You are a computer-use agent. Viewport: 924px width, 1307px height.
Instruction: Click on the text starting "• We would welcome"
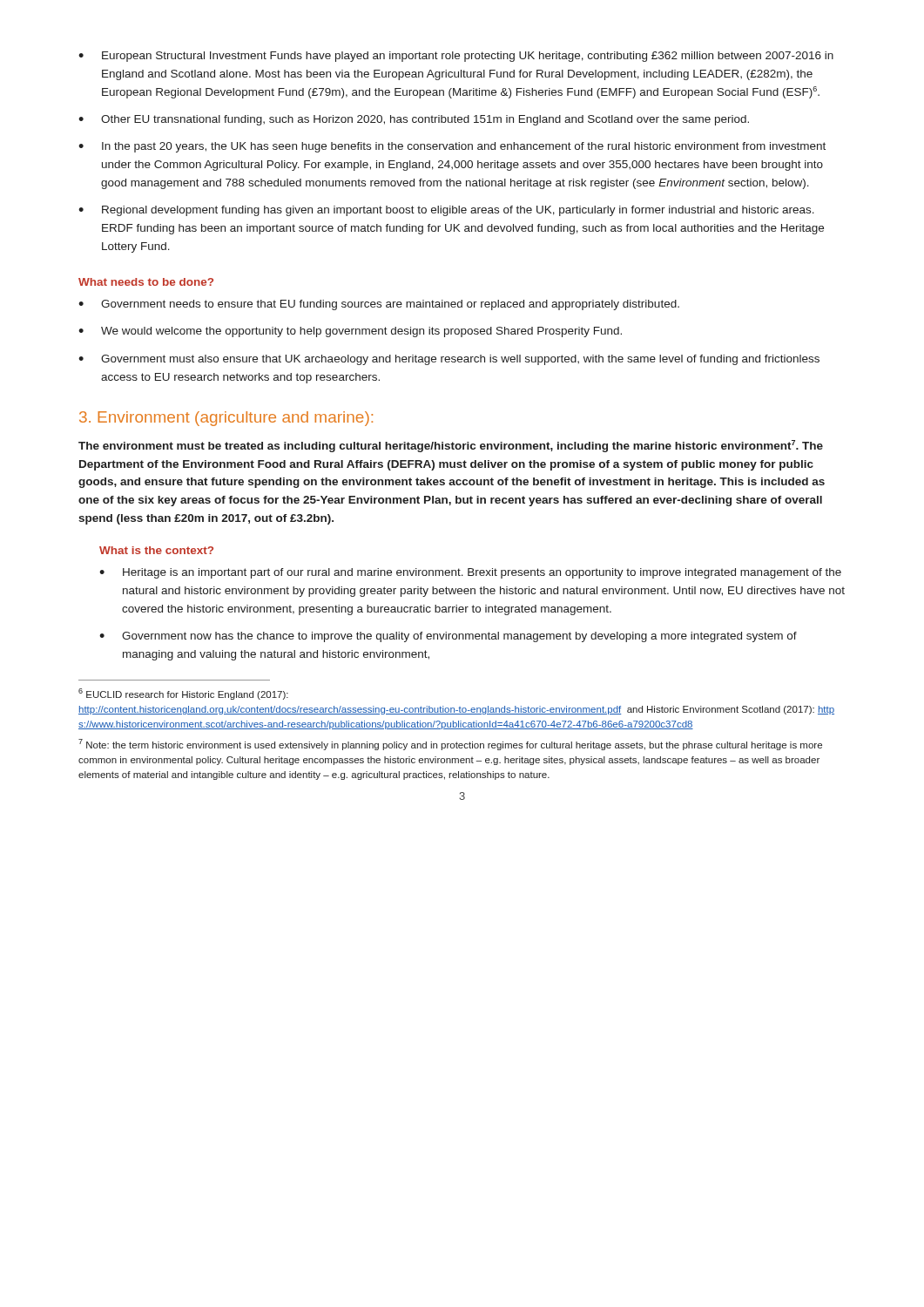pos(351,332)
